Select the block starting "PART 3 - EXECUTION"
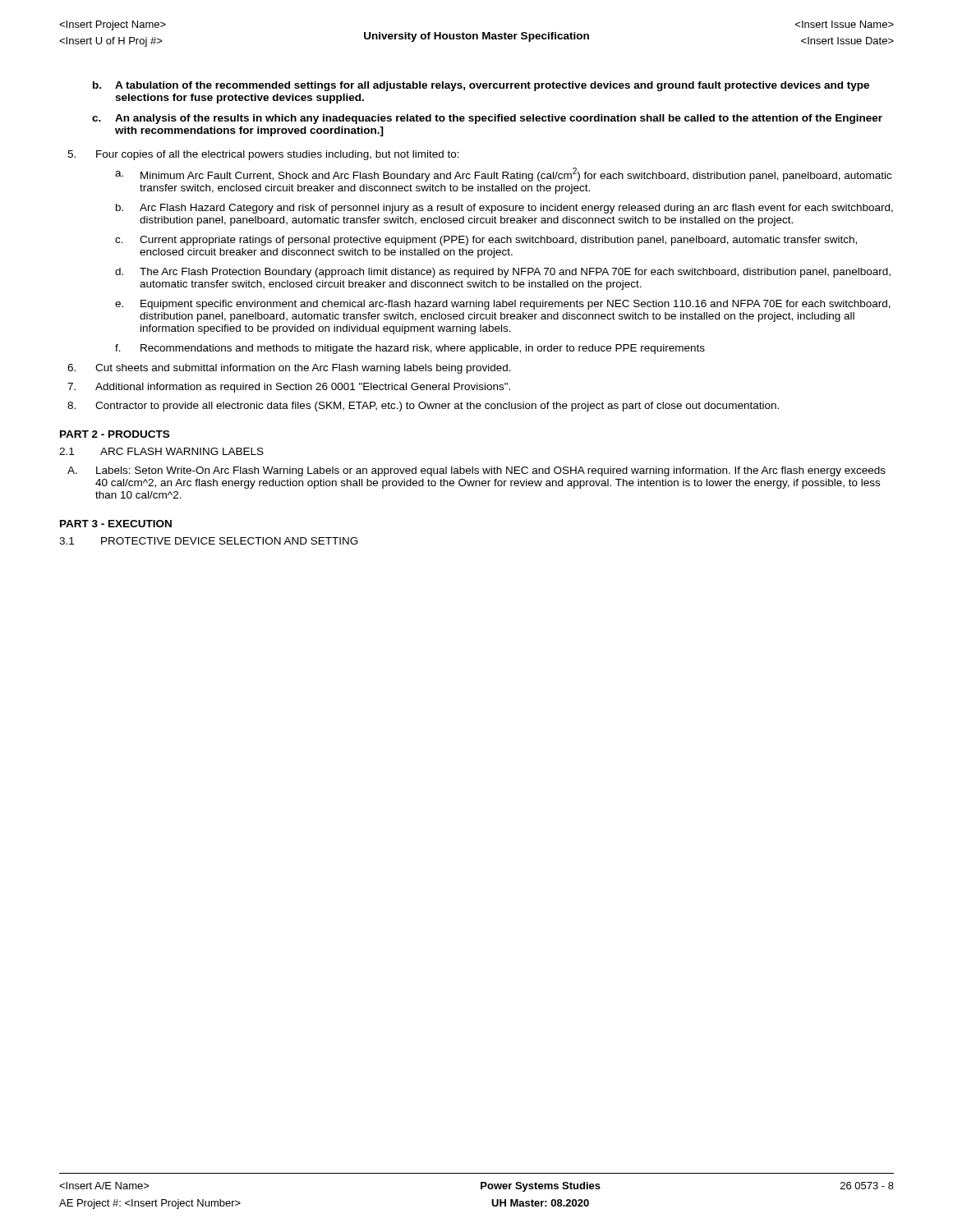 116,523
